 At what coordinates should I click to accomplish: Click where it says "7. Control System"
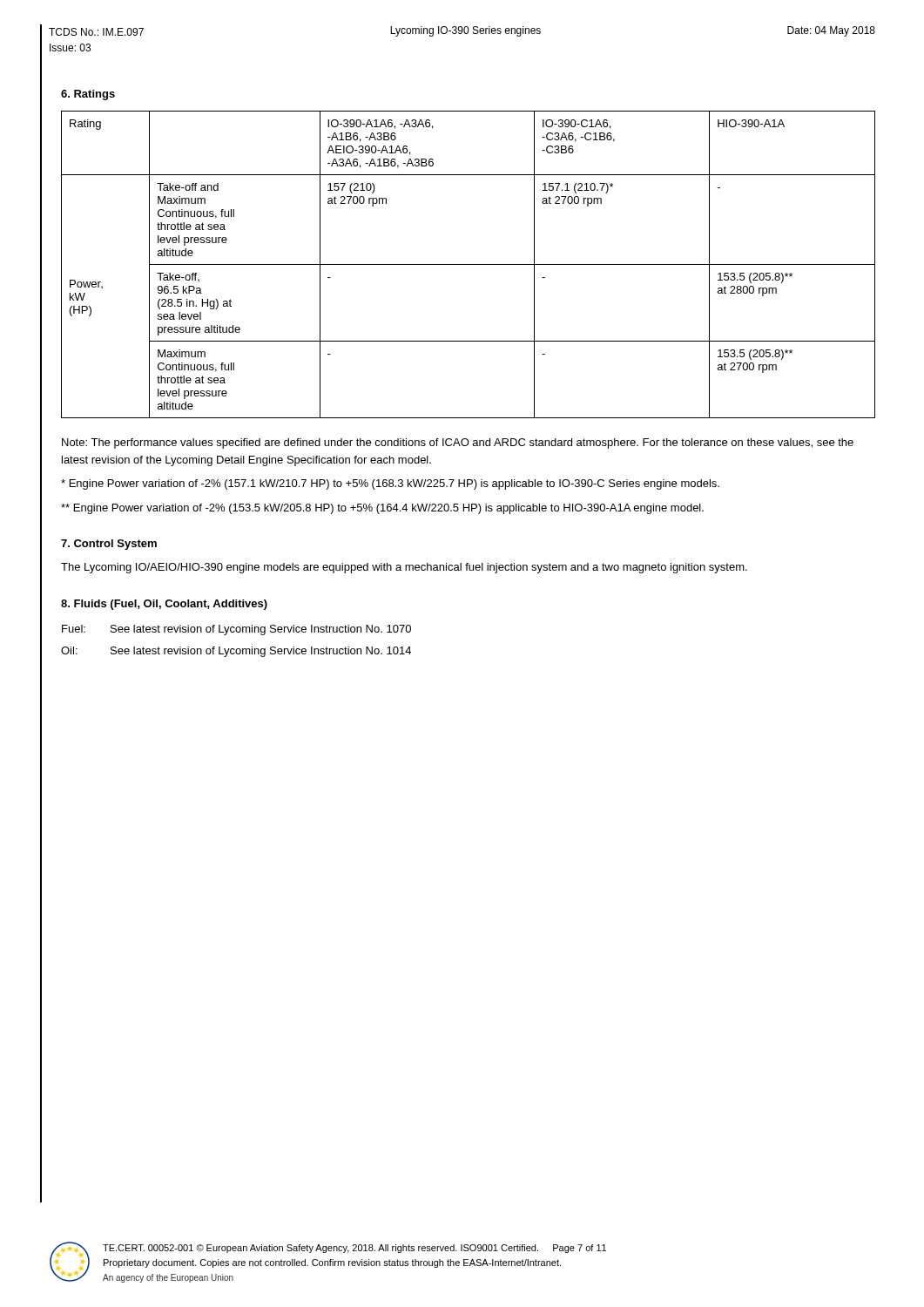tap(109, 543)
